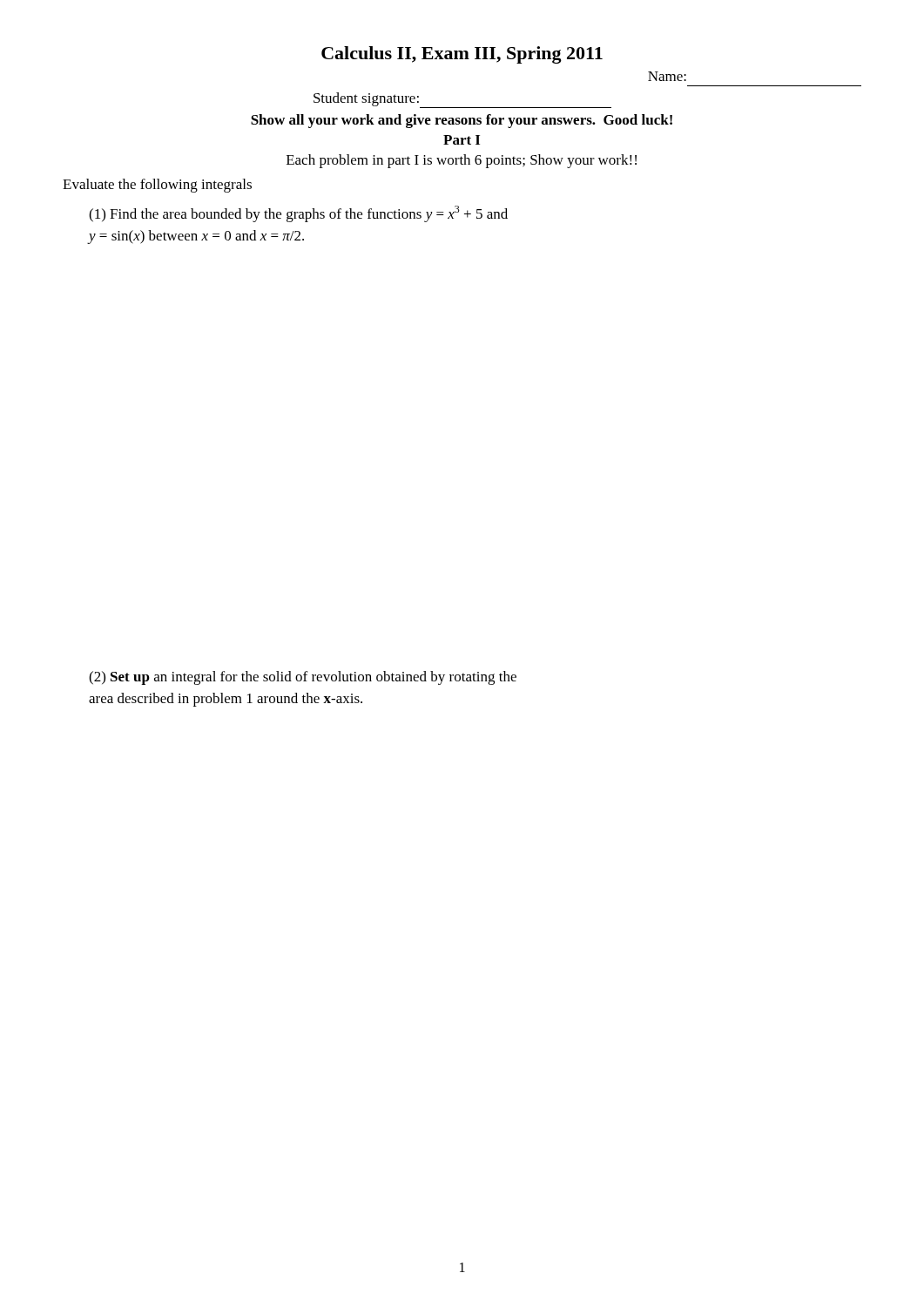Locate the text containing "Evaluate the following integrals"

point(157,184)
